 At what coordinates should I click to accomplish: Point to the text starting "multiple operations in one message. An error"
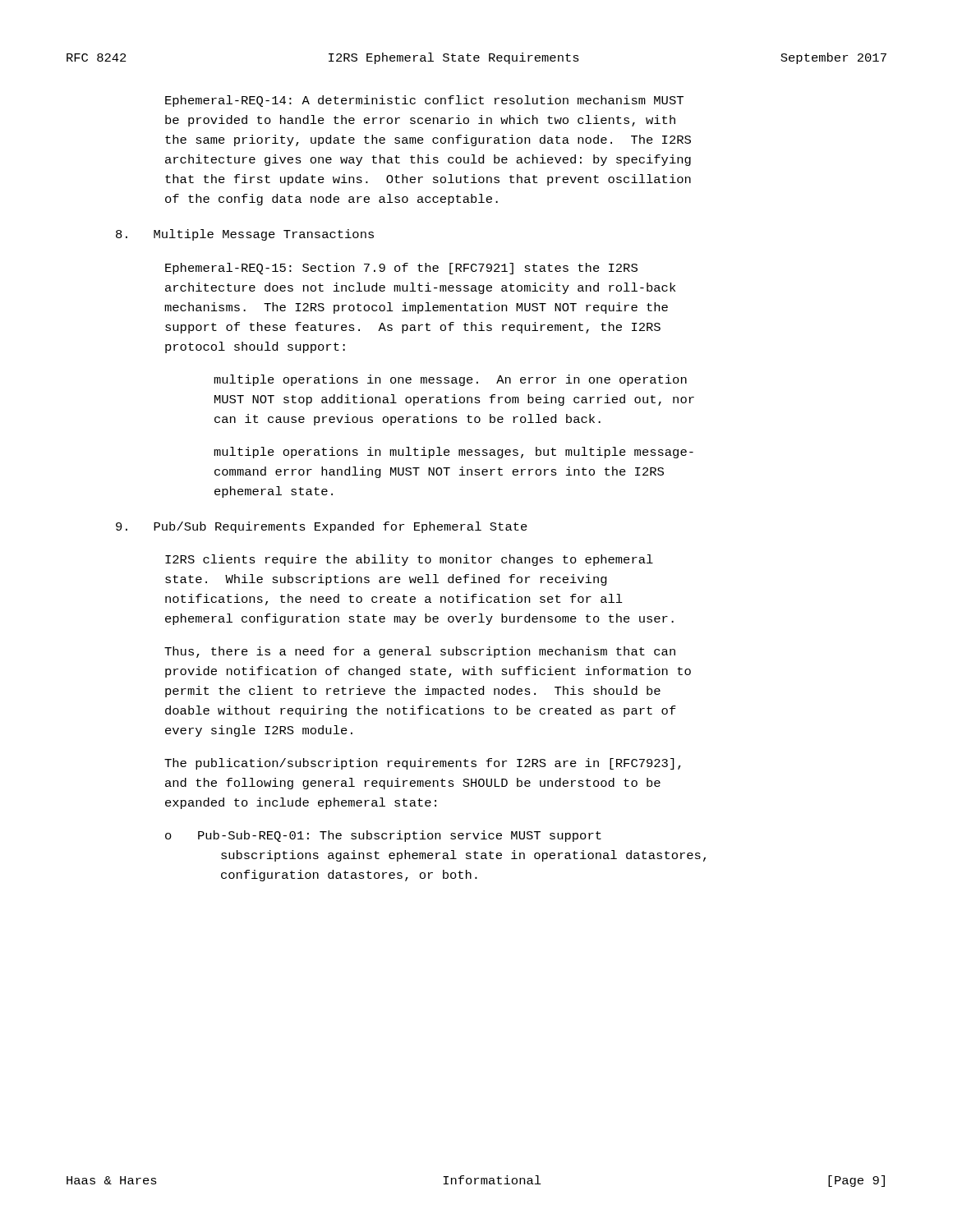point(454,400)
